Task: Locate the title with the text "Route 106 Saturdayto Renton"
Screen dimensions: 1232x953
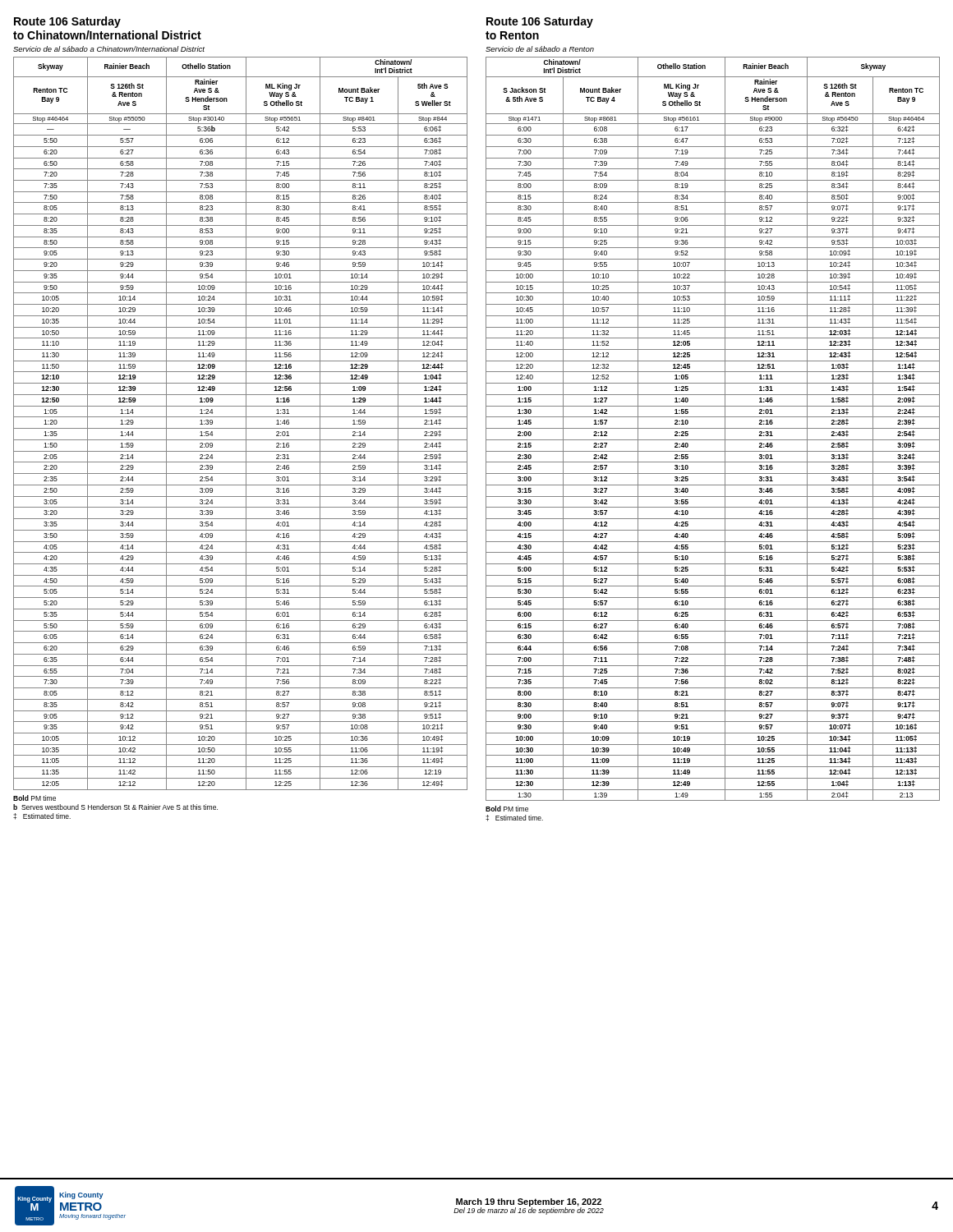Action: [x=539, y=28]
